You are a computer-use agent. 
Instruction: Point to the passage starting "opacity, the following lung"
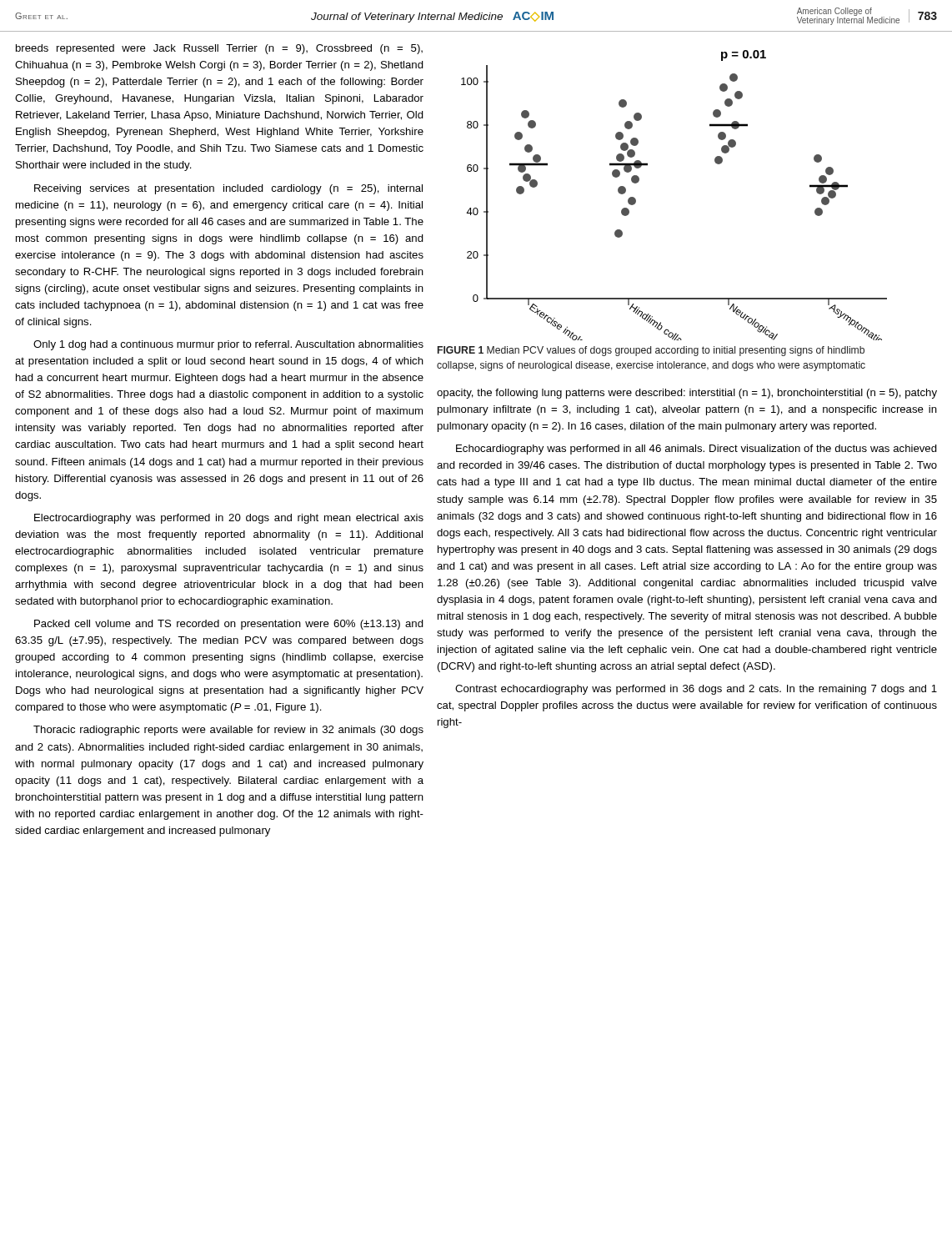(687, 558)
